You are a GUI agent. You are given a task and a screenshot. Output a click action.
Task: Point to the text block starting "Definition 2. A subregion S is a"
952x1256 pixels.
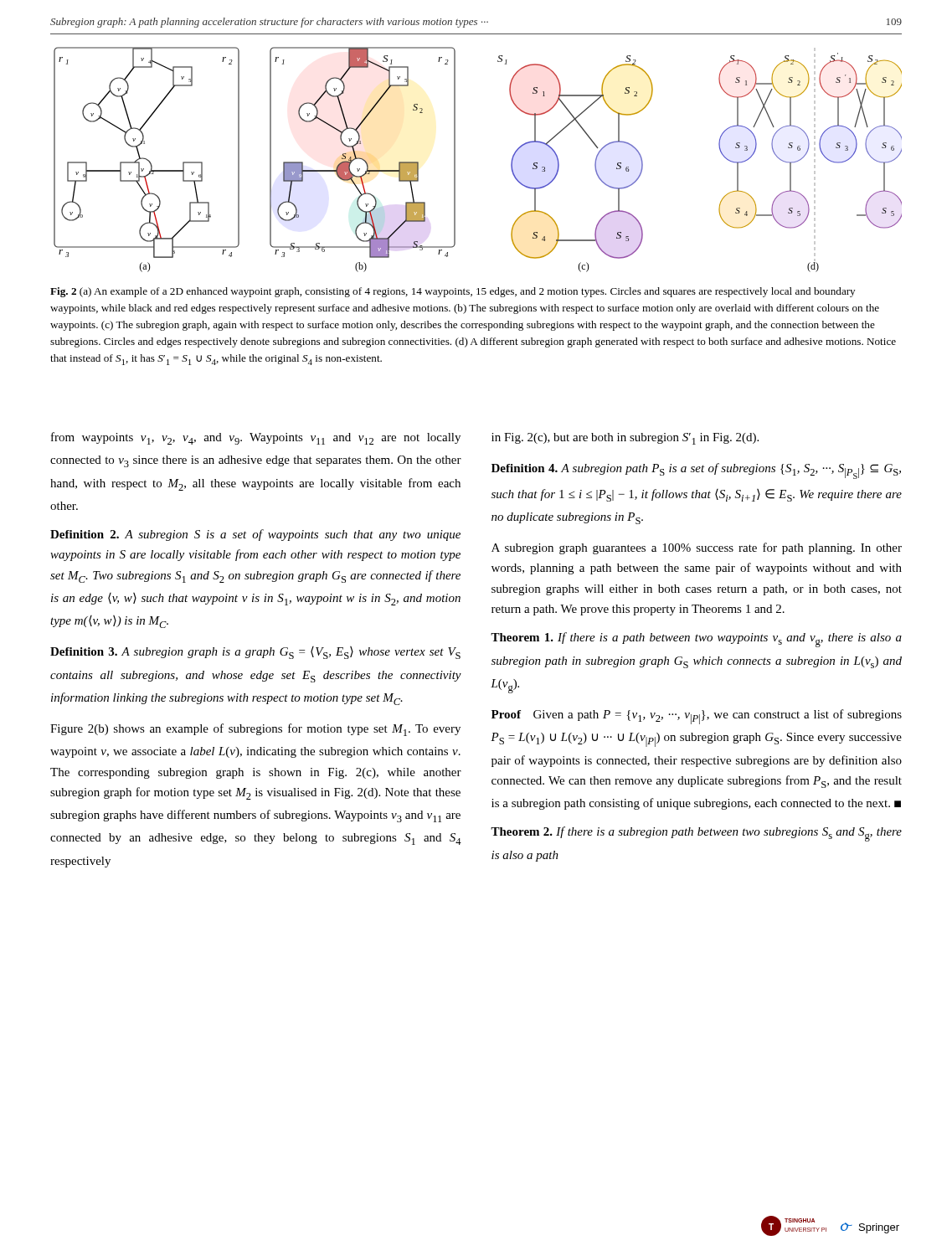tap(256, 579)
